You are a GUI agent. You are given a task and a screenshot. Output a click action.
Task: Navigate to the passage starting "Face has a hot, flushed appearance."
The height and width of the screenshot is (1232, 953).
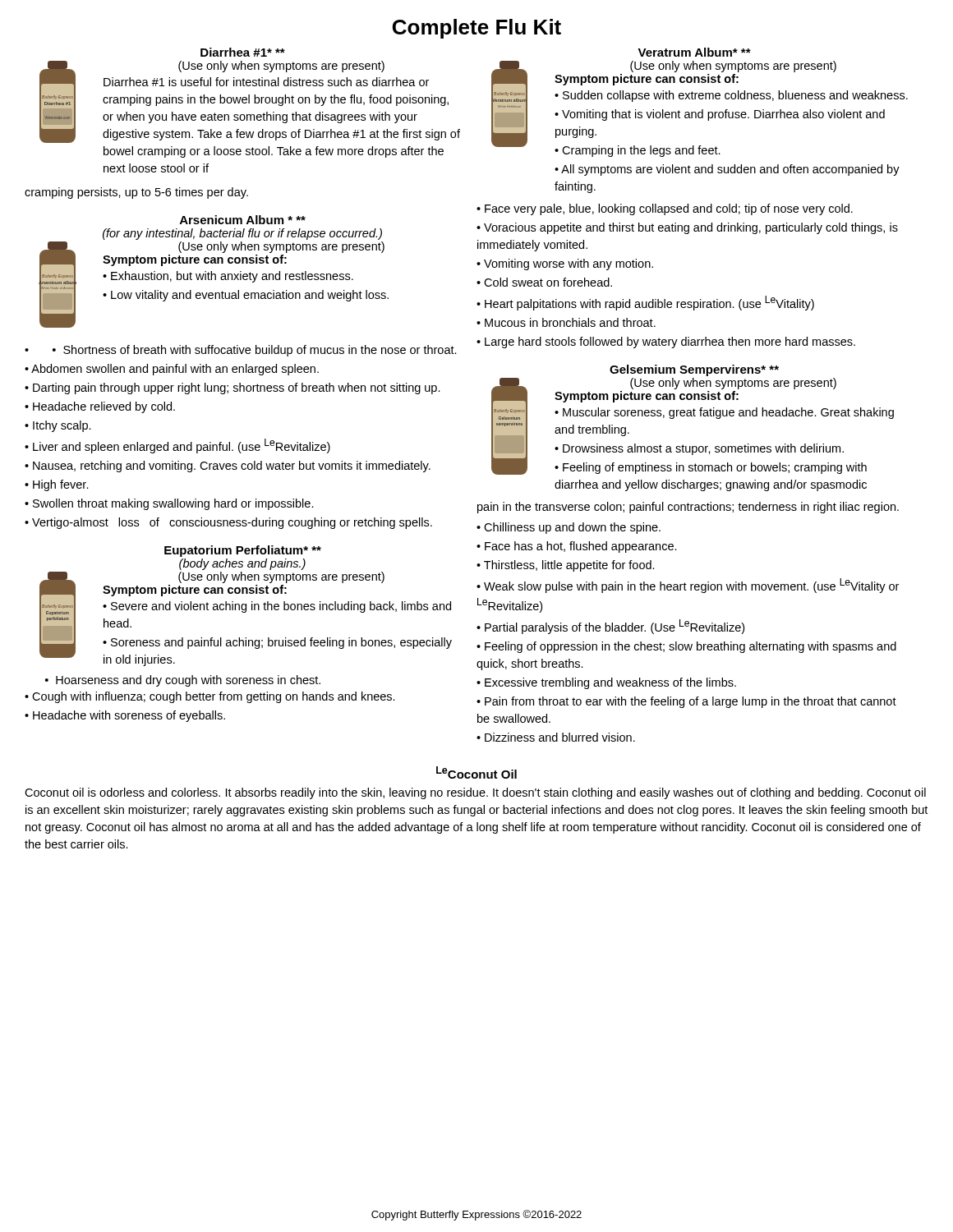(x=581, y=546)
